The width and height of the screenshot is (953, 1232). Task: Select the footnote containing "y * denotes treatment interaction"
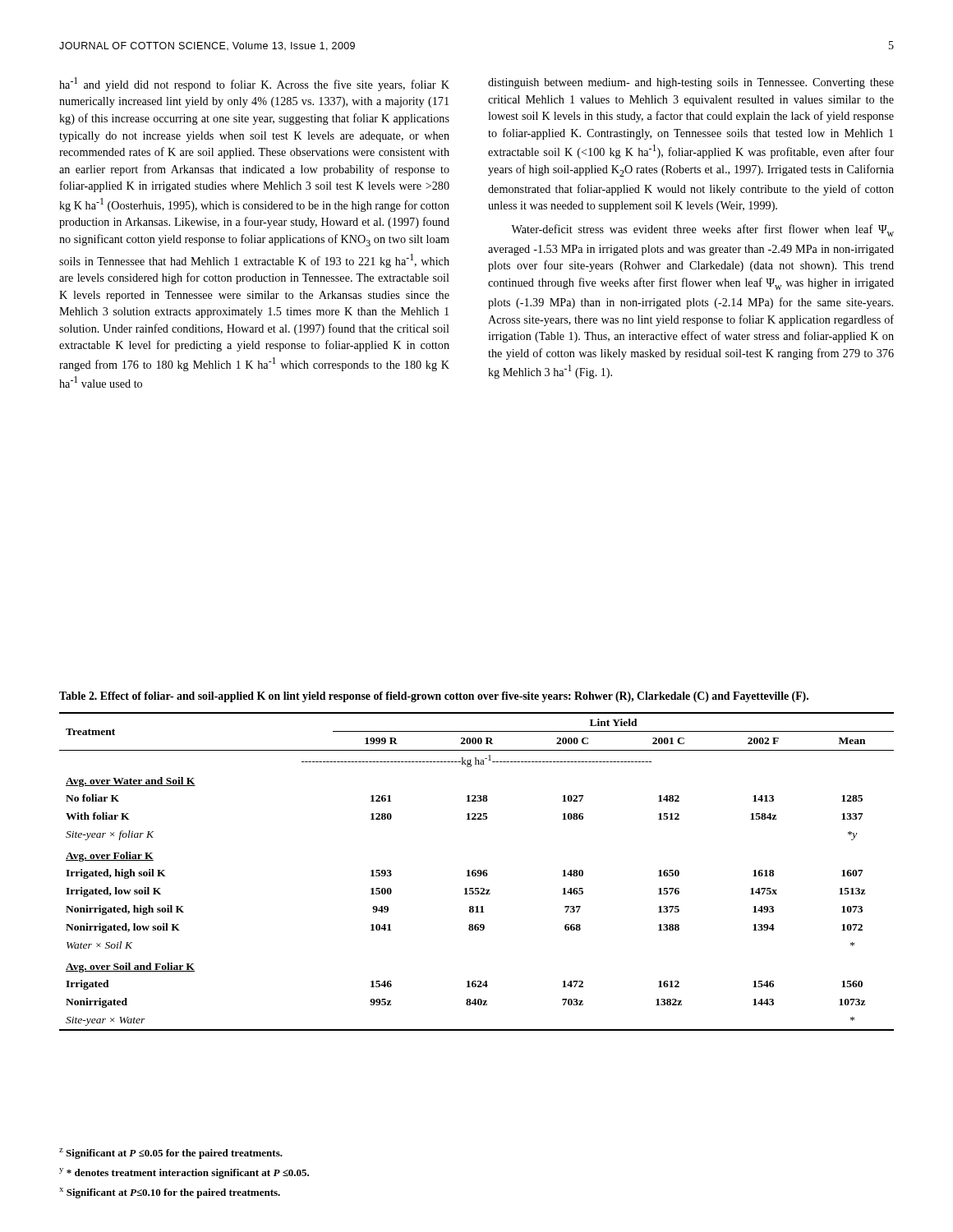pyautogui.click(x=184, y=1173)
